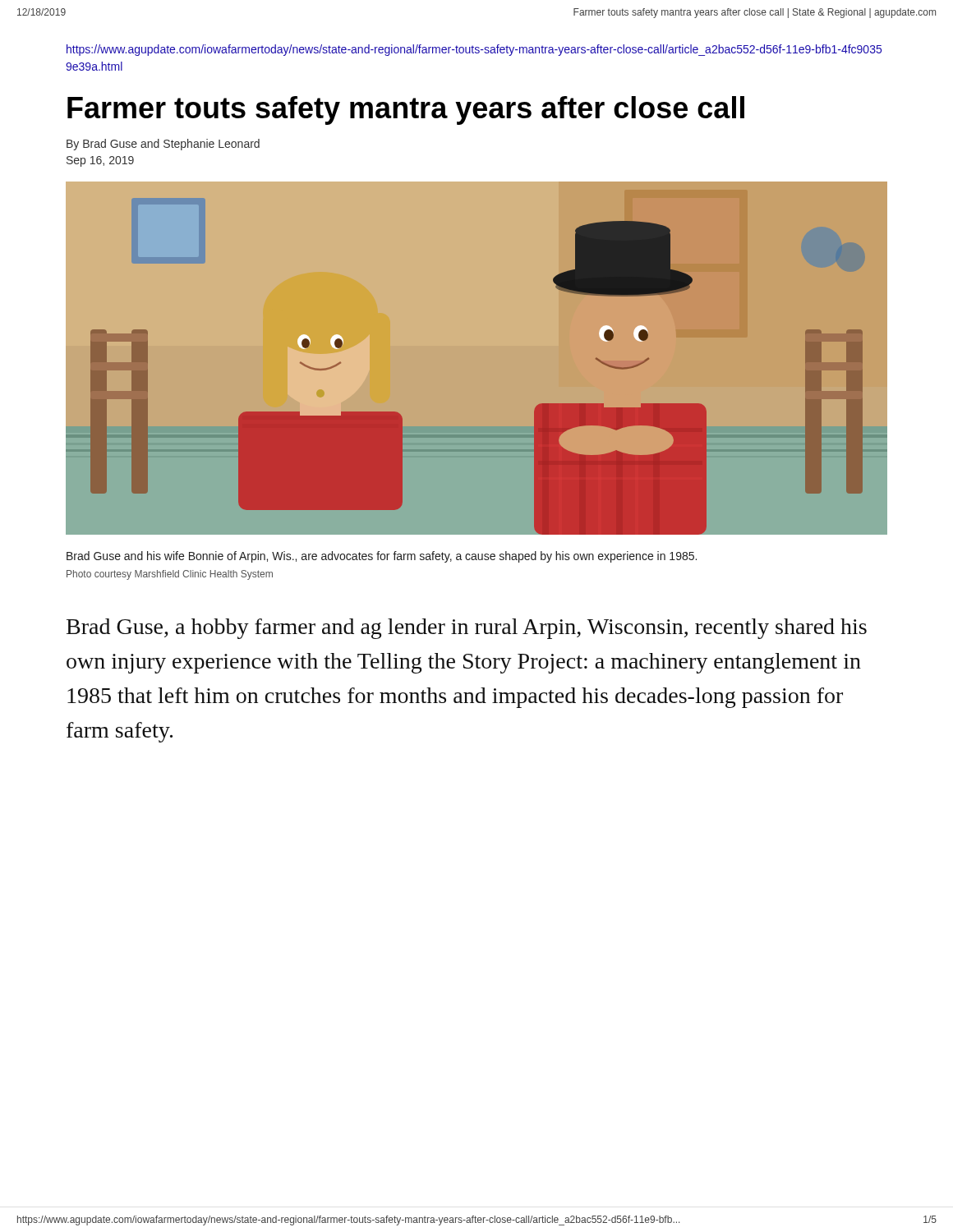Screen dimensions: 1232x953
Task: Navigate to the text block starting "Brad Guse and his wife Bonnie of"
Action: pos(382,556)
